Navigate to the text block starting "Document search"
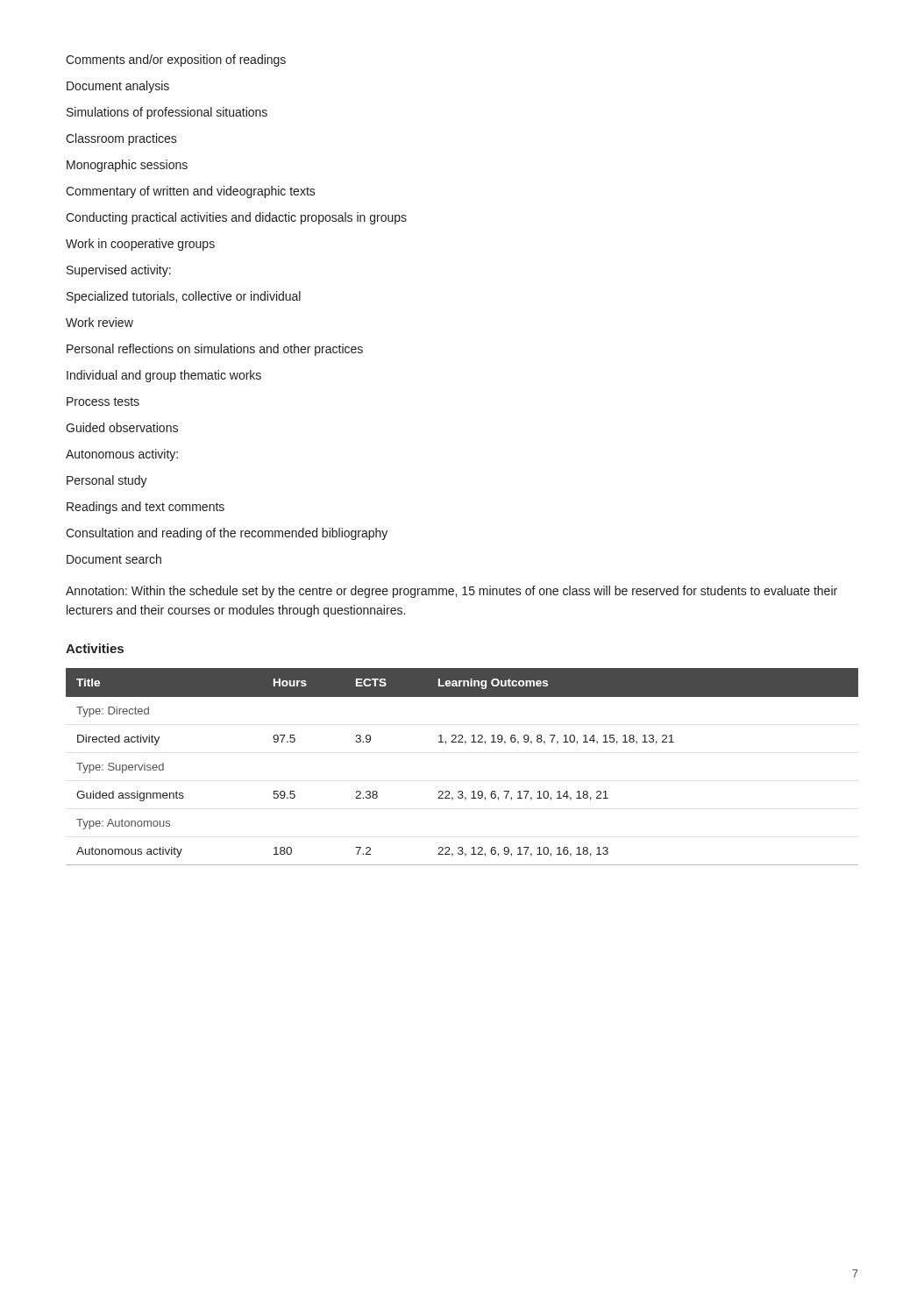 114,559
